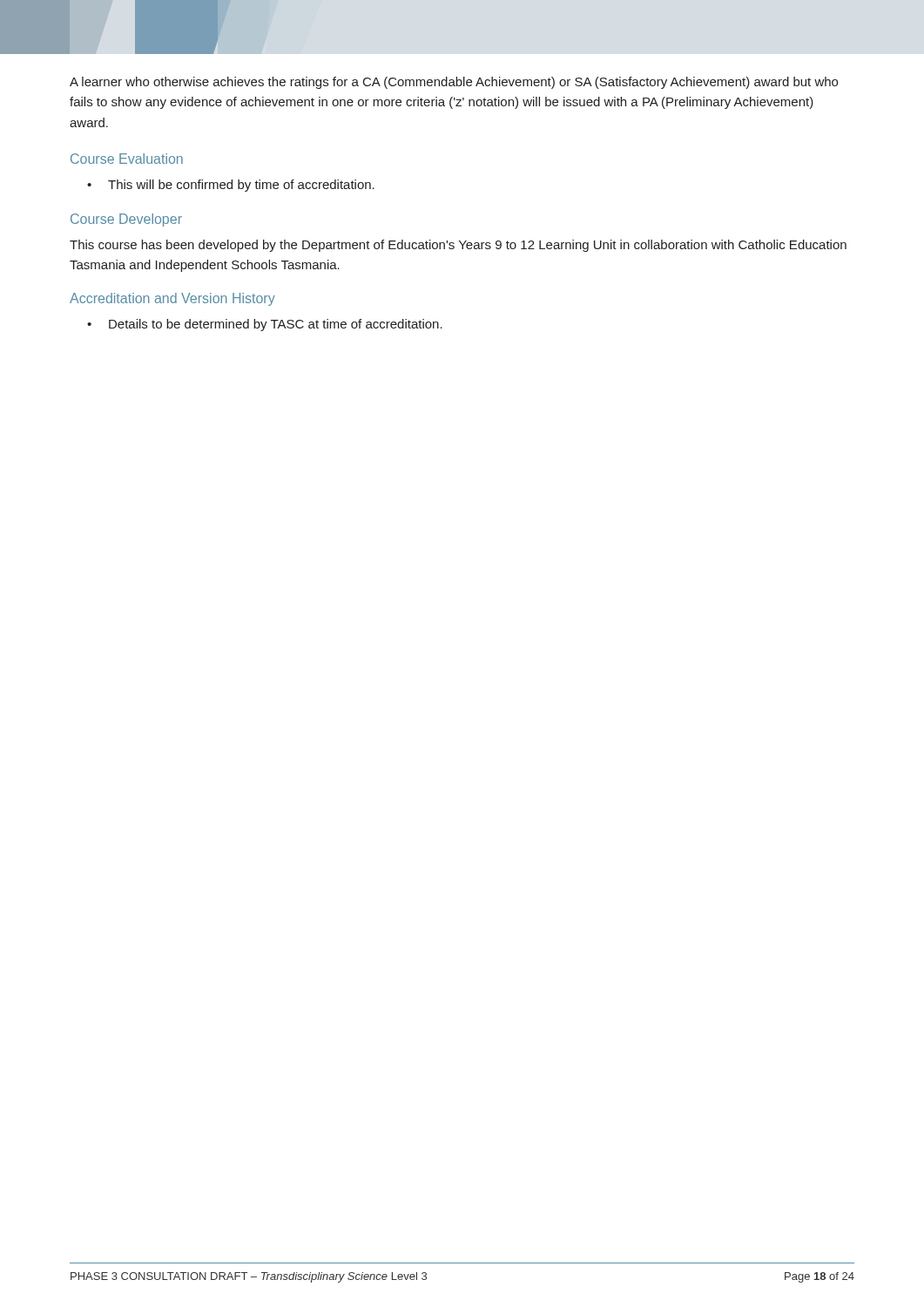Find "Course Evaluation" on this page
The height and width of the screenshot is (1307, 924).
127,159
